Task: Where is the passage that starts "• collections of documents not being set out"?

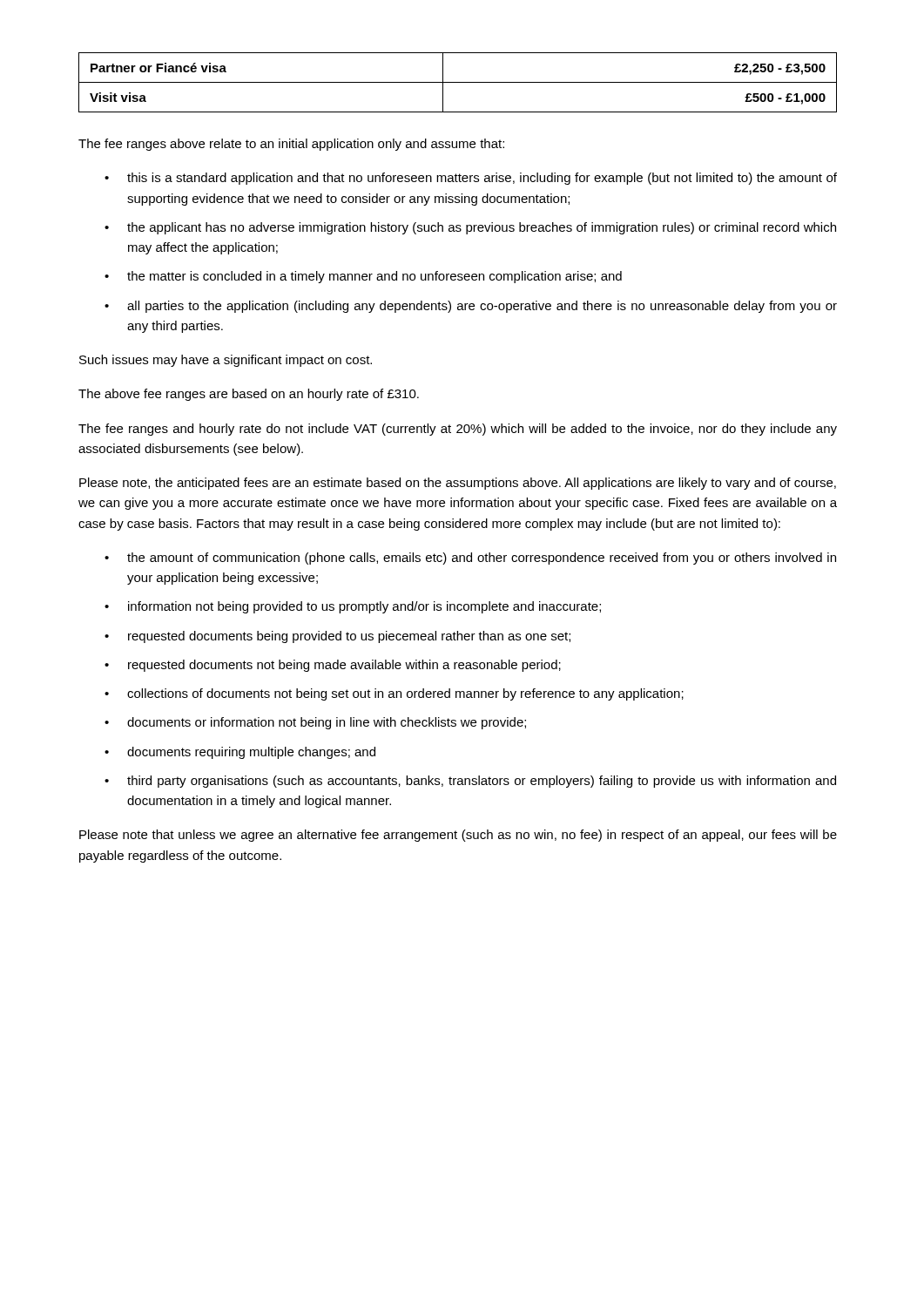Action: pos(471,693)
